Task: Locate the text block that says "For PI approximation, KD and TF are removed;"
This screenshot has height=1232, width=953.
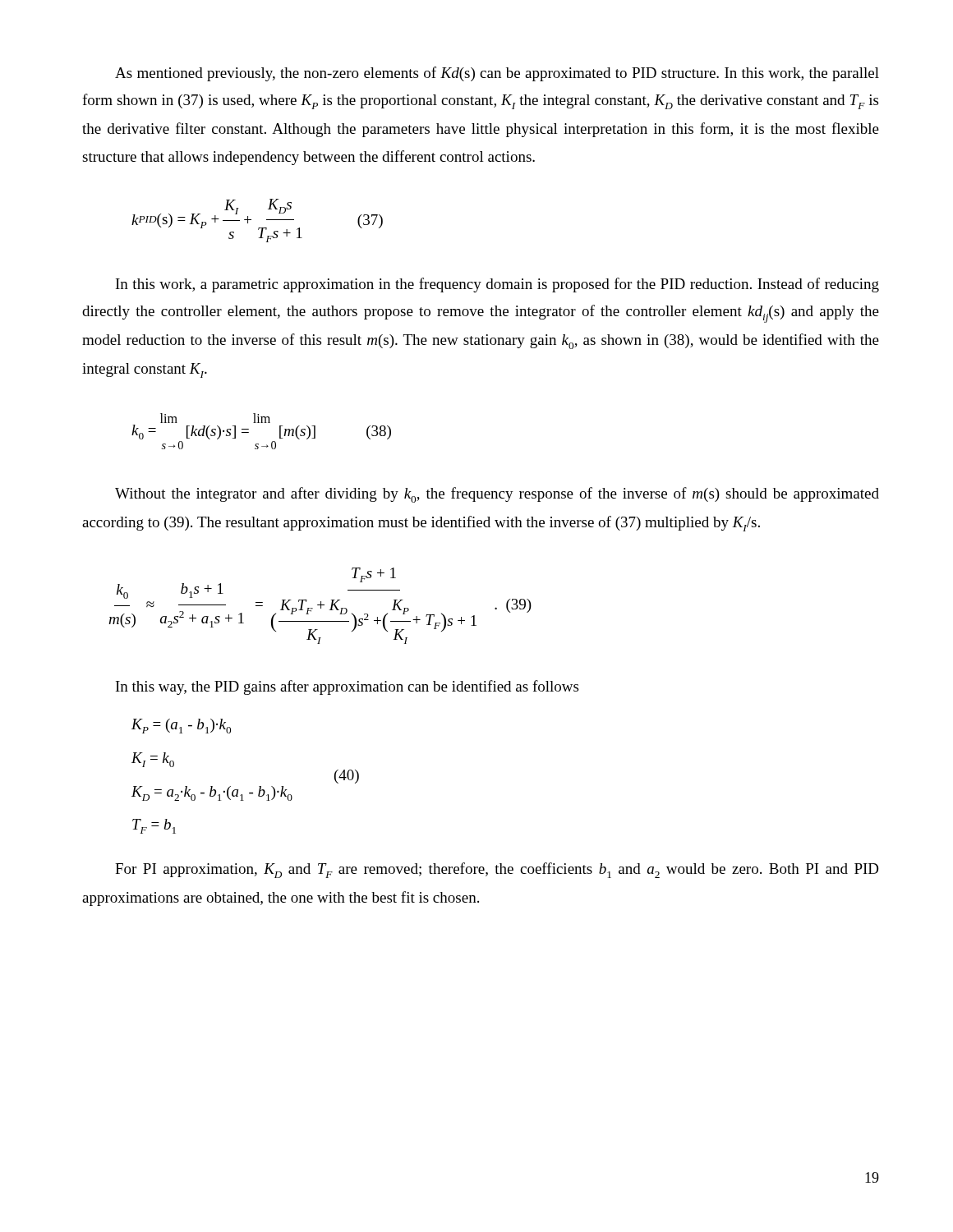Action: pos(481,883)
